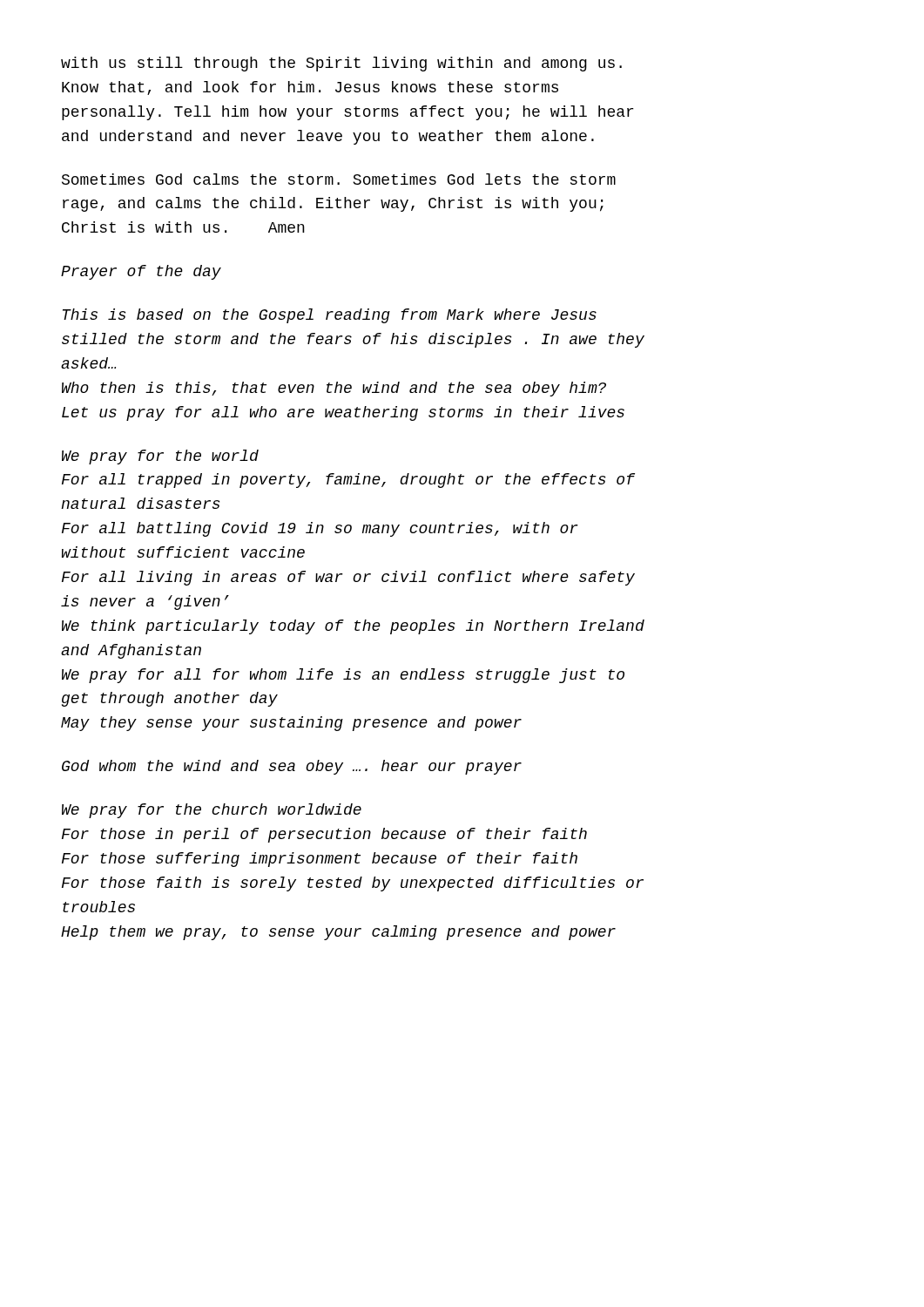Viewport: 924px width, 1307px height.
Task: Where is the passage that starts "Prayer of the"?
Action: 141,272
